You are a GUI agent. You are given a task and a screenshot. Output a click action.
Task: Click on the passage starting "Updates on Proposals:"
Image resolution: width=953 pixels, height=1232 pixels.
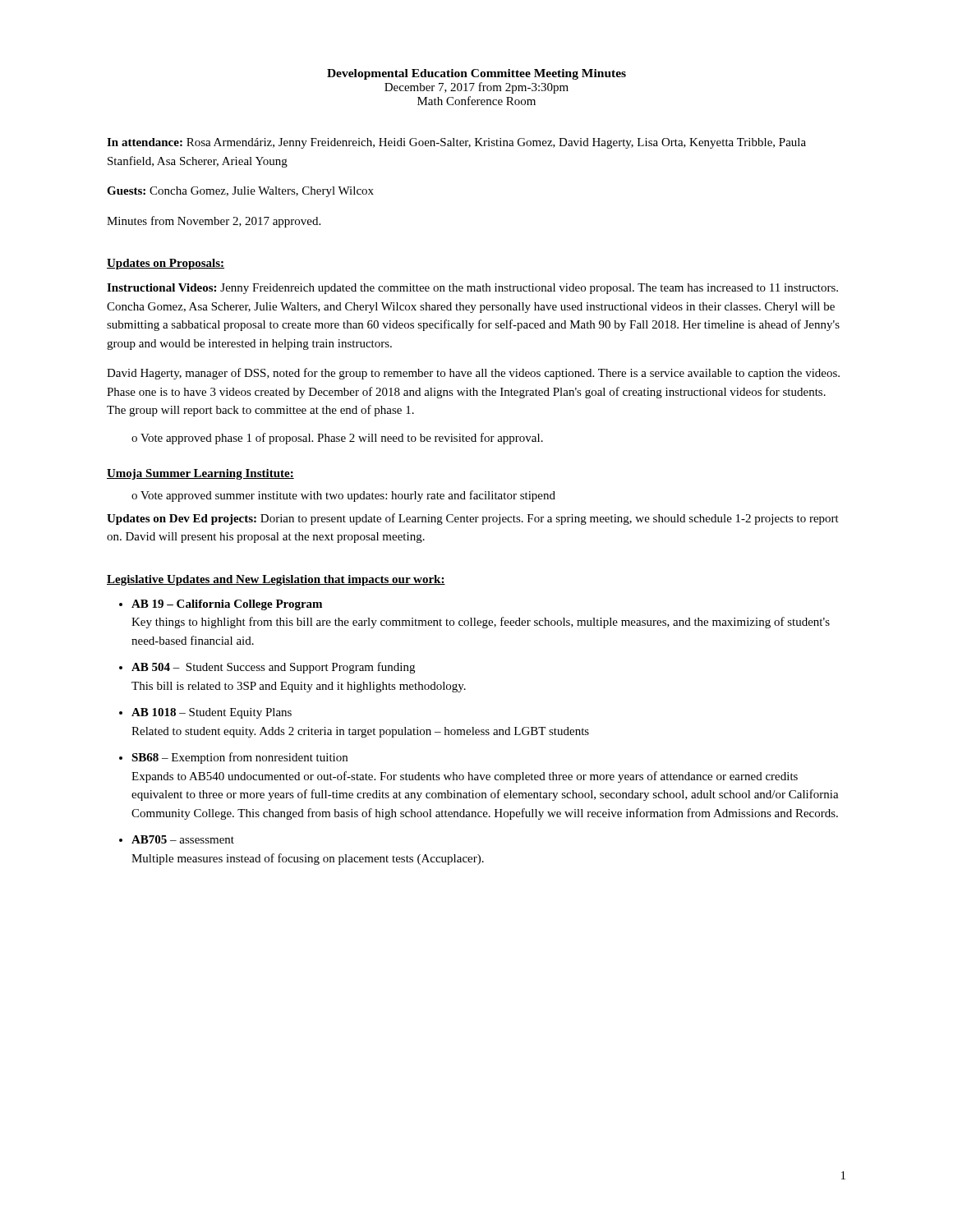[x=166, y=263]
